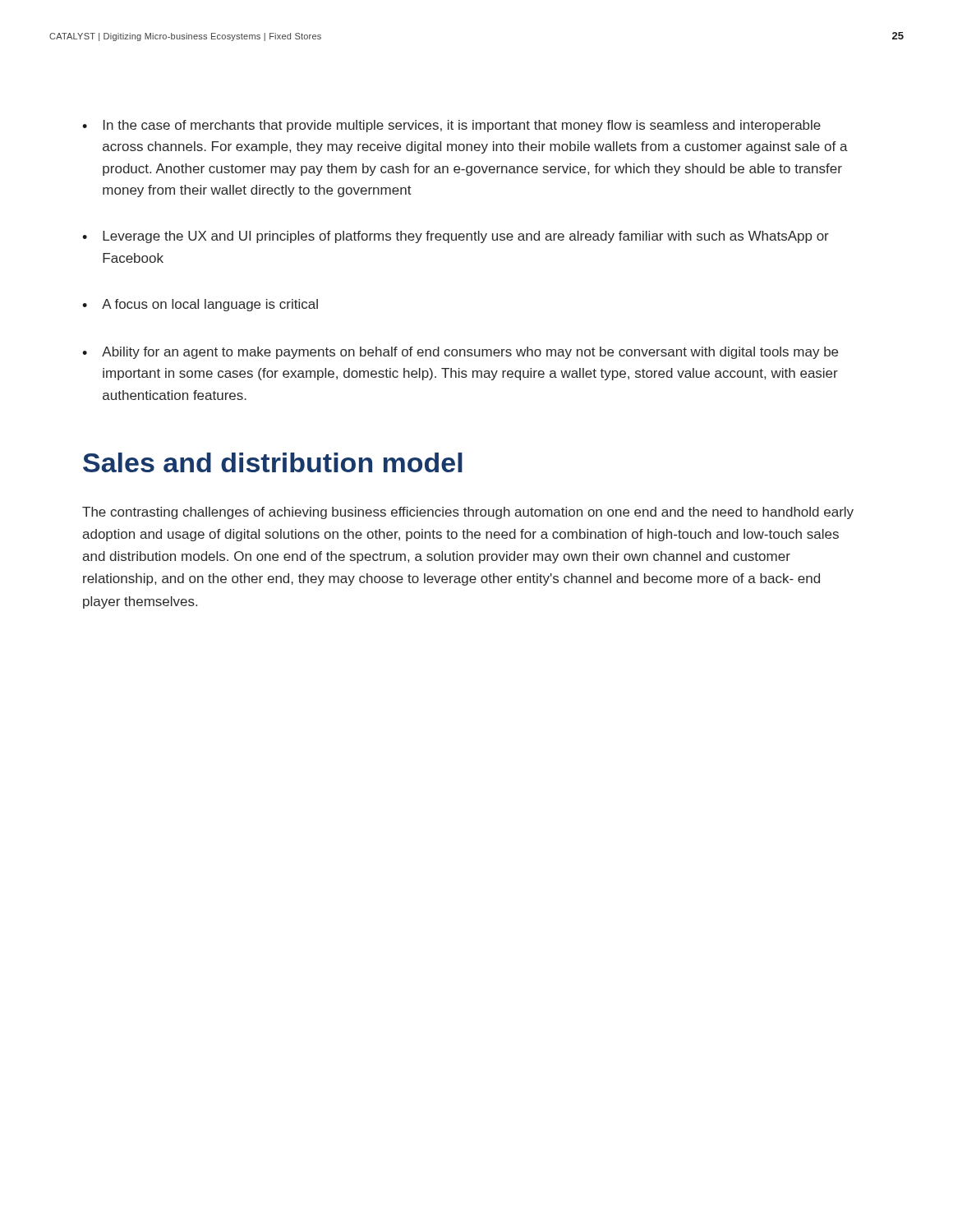Click the section header
Image resolution: width=953 pixels, height=1232 pixels.
pos(468,463)
